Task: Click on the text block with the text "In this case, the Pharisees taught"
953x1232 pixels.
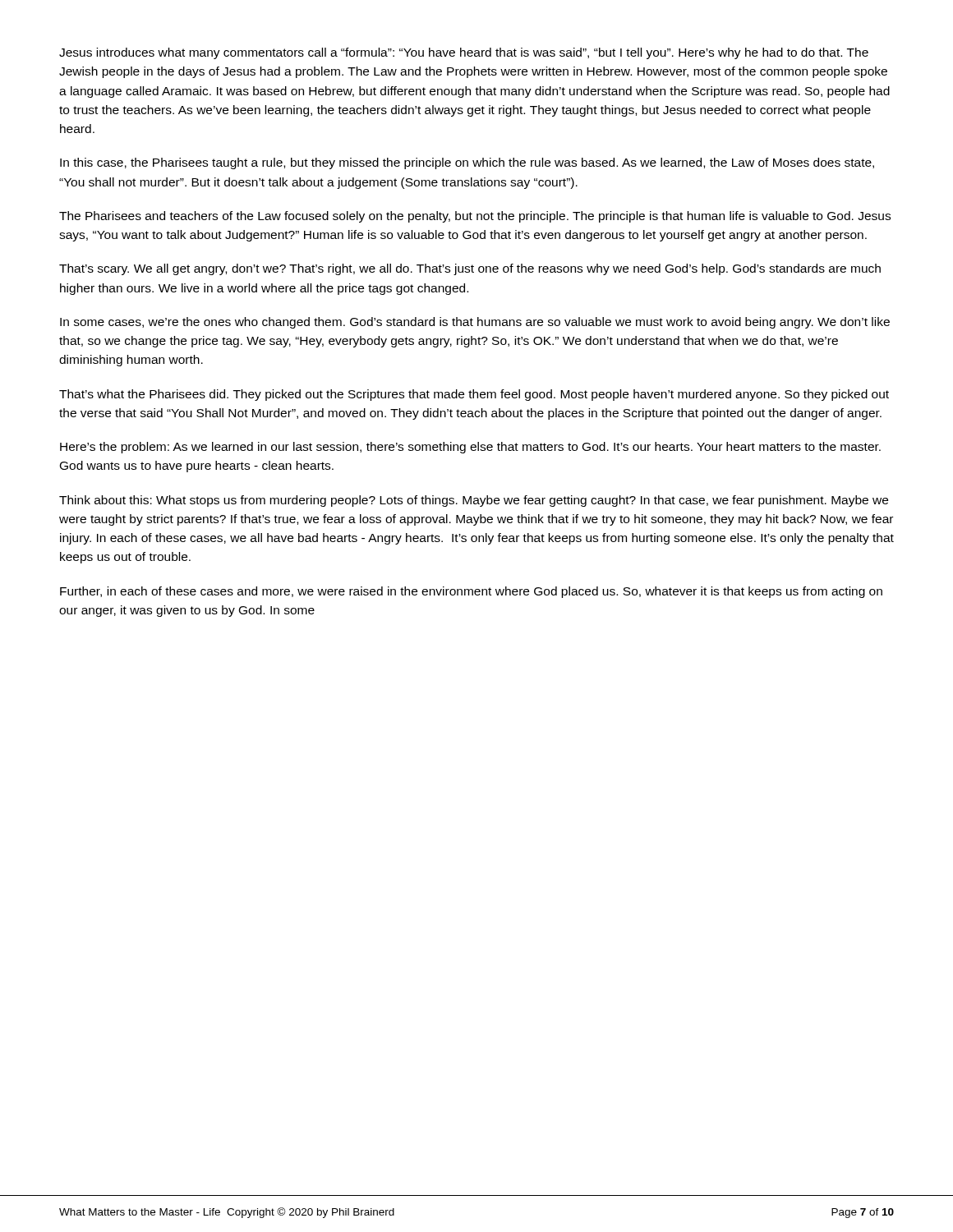Action: tap(467, 172)
